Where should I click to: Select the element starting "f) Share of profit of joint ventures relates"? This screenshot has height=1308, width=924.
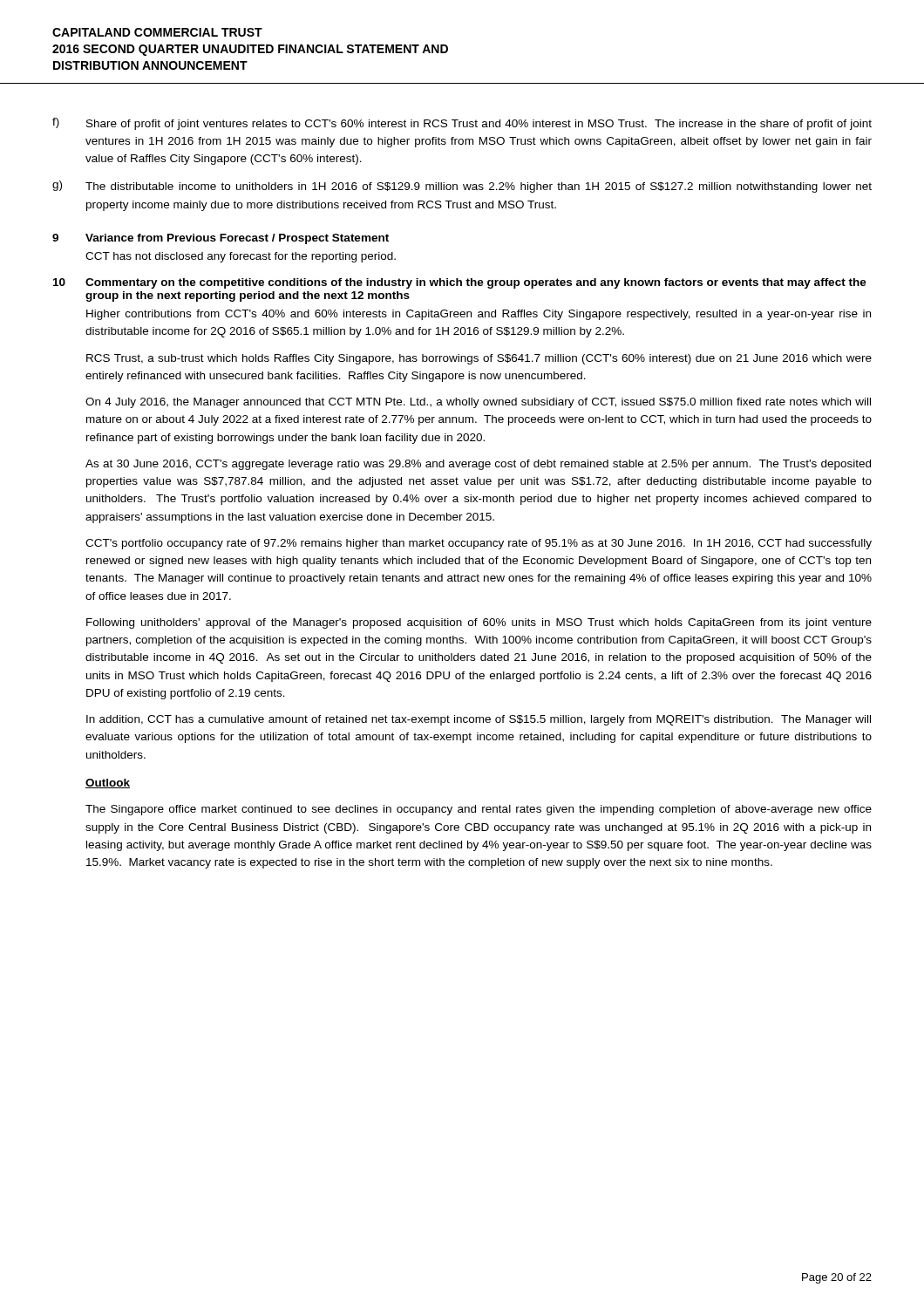click(x=462, y=141)
